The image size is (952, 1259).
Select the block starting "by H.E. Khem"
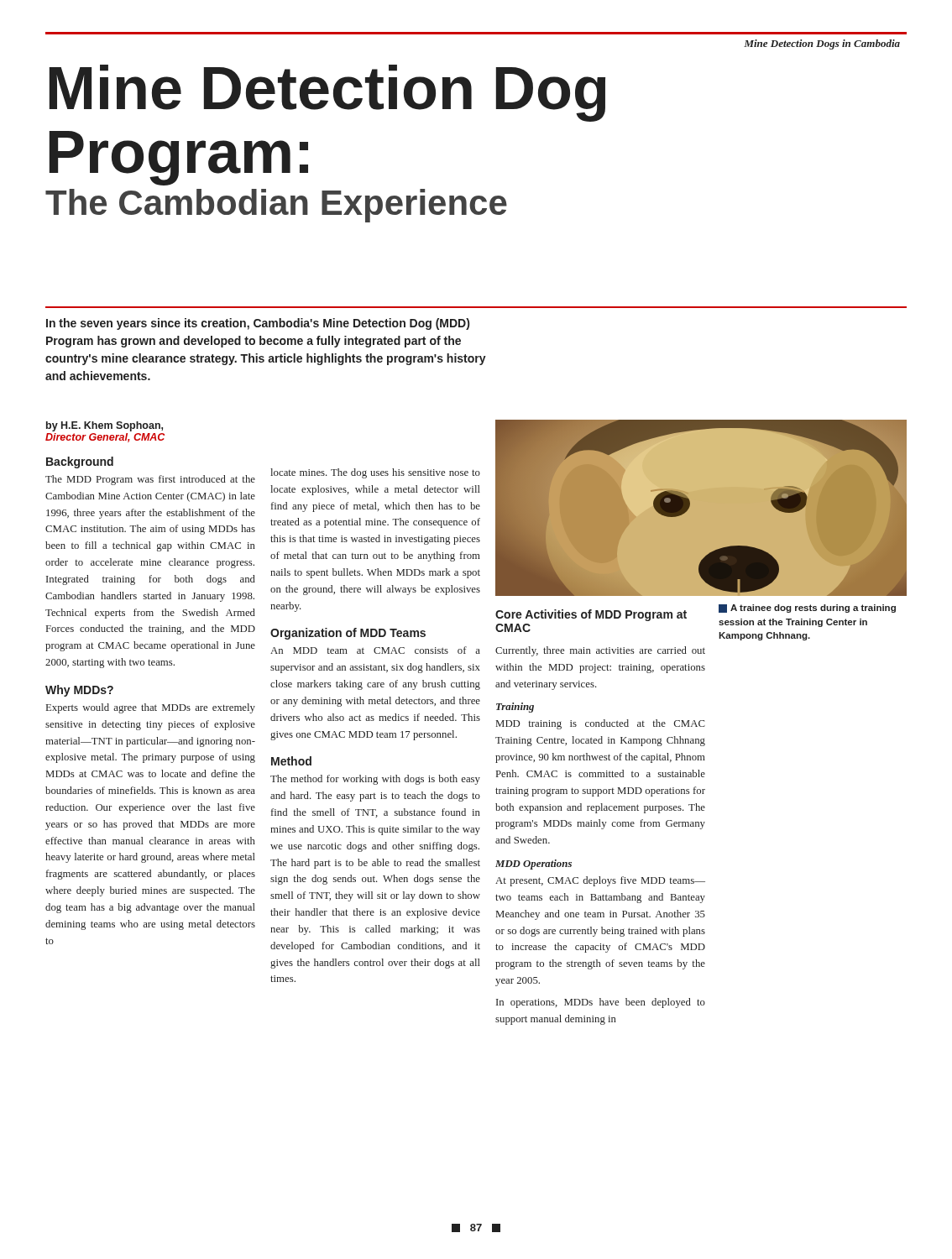tap(105, 431)
